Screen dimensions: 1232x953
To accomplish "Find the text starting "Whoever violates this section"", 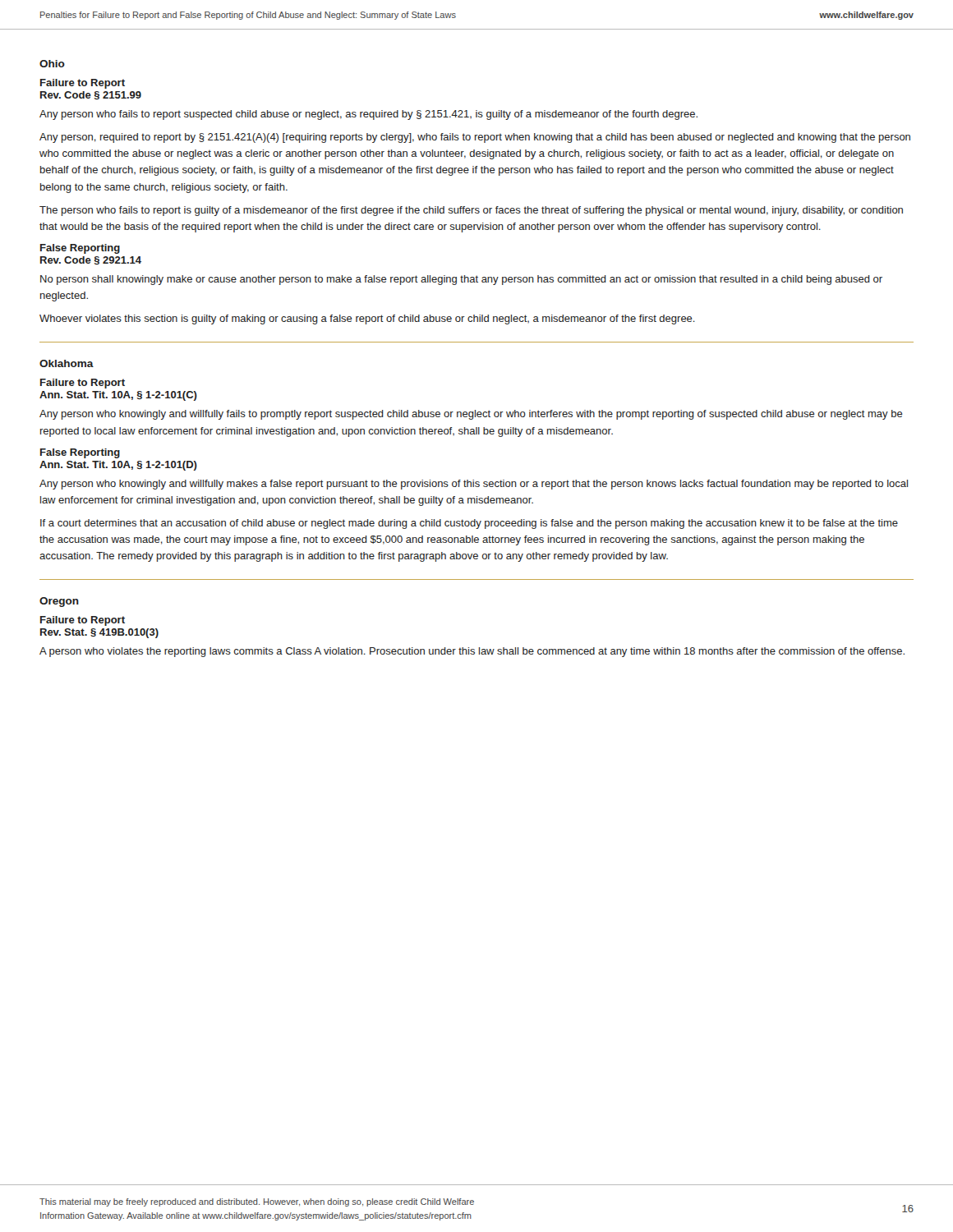I will [367, 318].
